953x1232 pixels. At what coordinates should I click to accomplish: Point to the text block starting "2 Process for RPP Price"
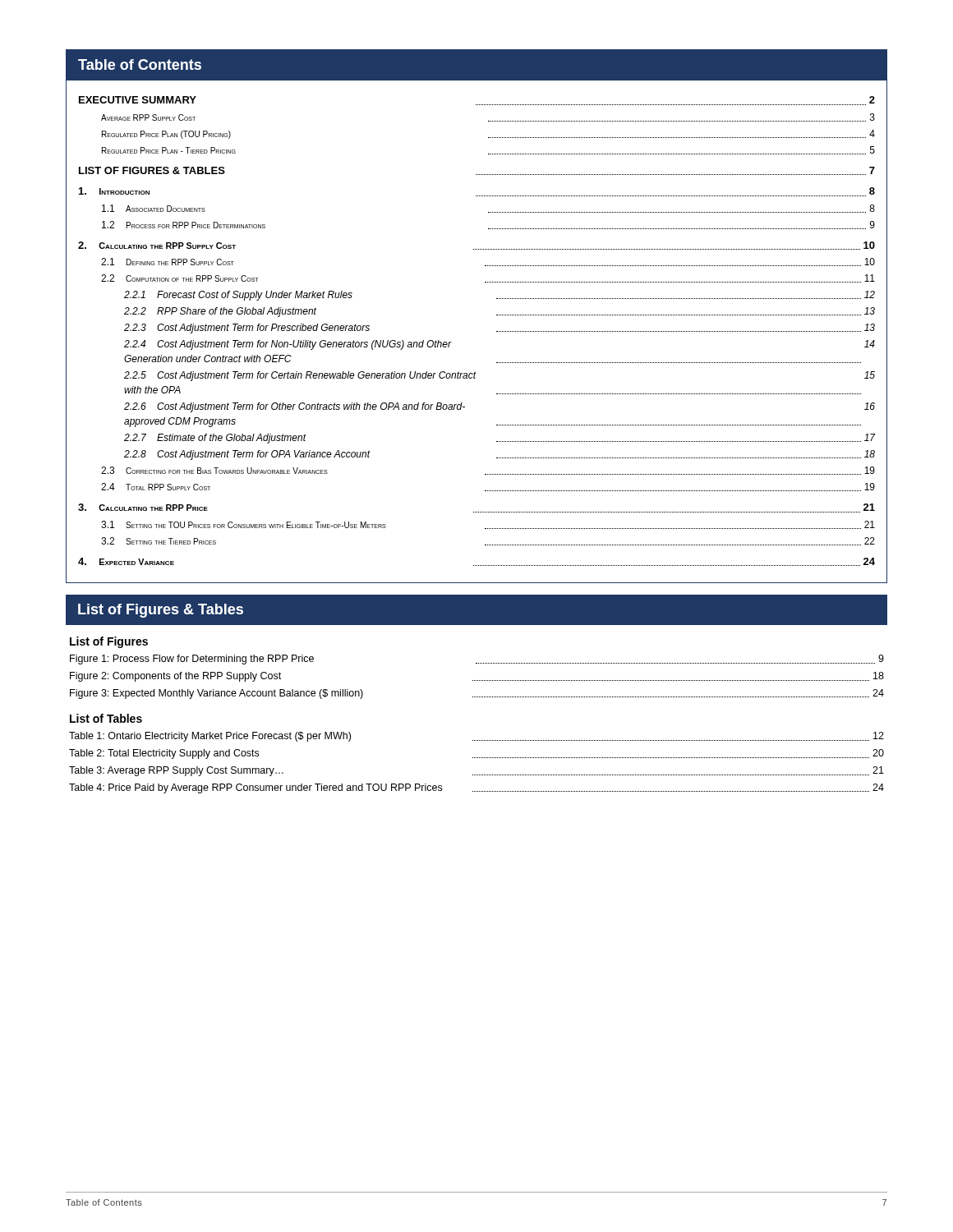[x=488, y=225]
